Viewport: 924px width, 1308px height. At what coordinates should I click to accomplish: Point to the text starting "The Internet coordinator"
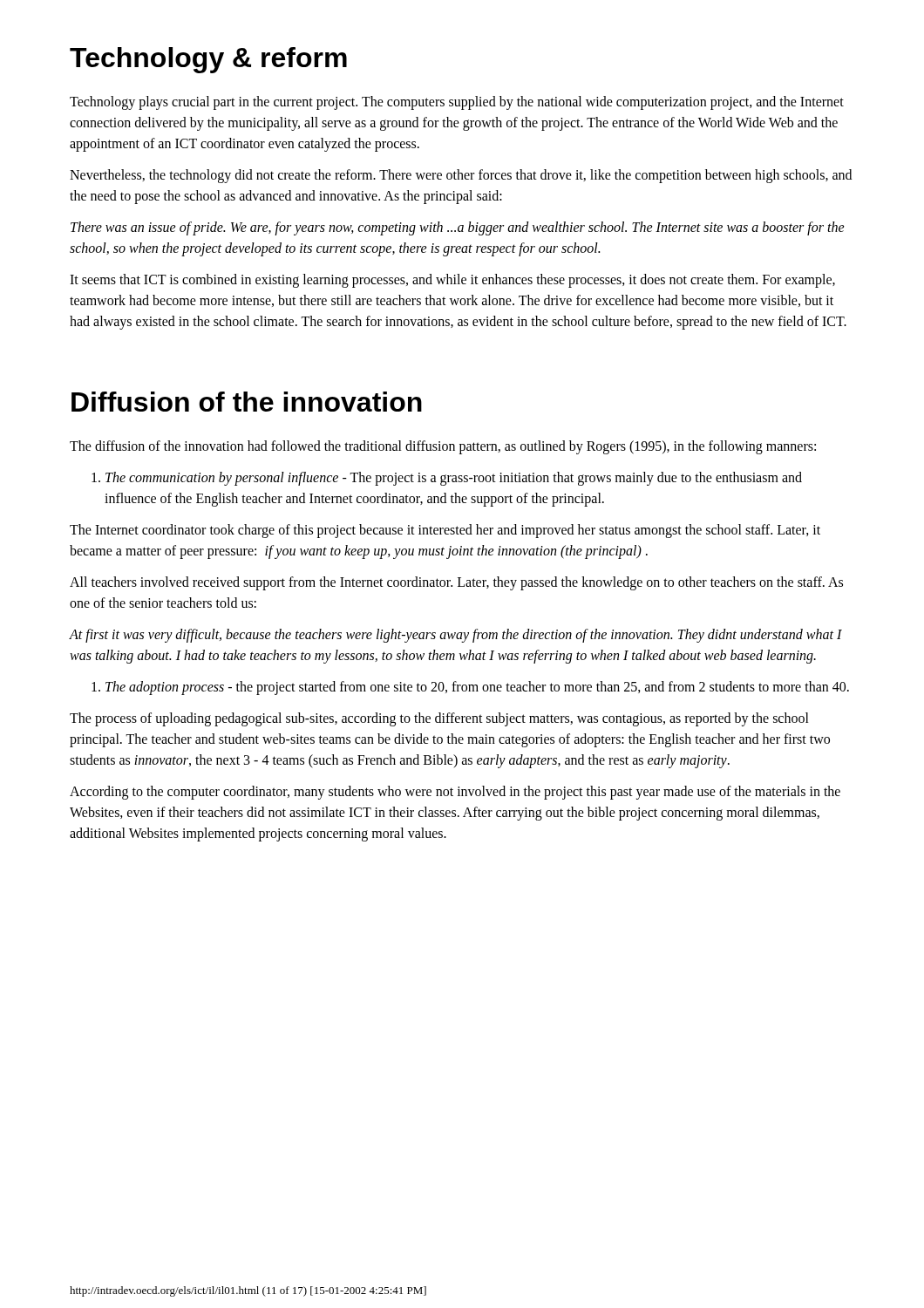coord(462,541)
